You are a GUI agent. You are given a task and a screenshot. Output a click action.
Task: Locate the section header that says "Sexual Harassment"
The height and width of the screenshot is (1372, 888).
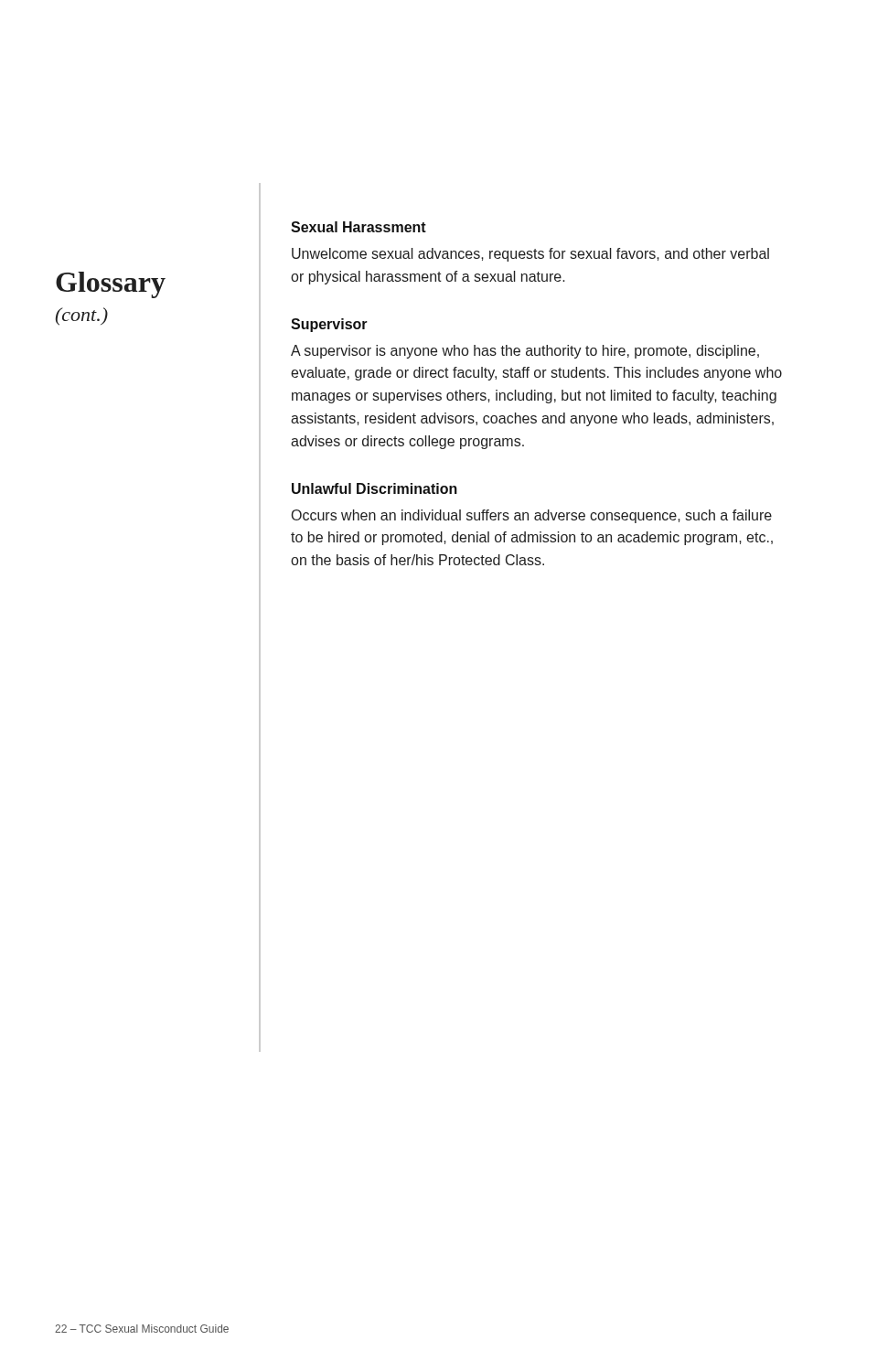(x=358, y=227)
